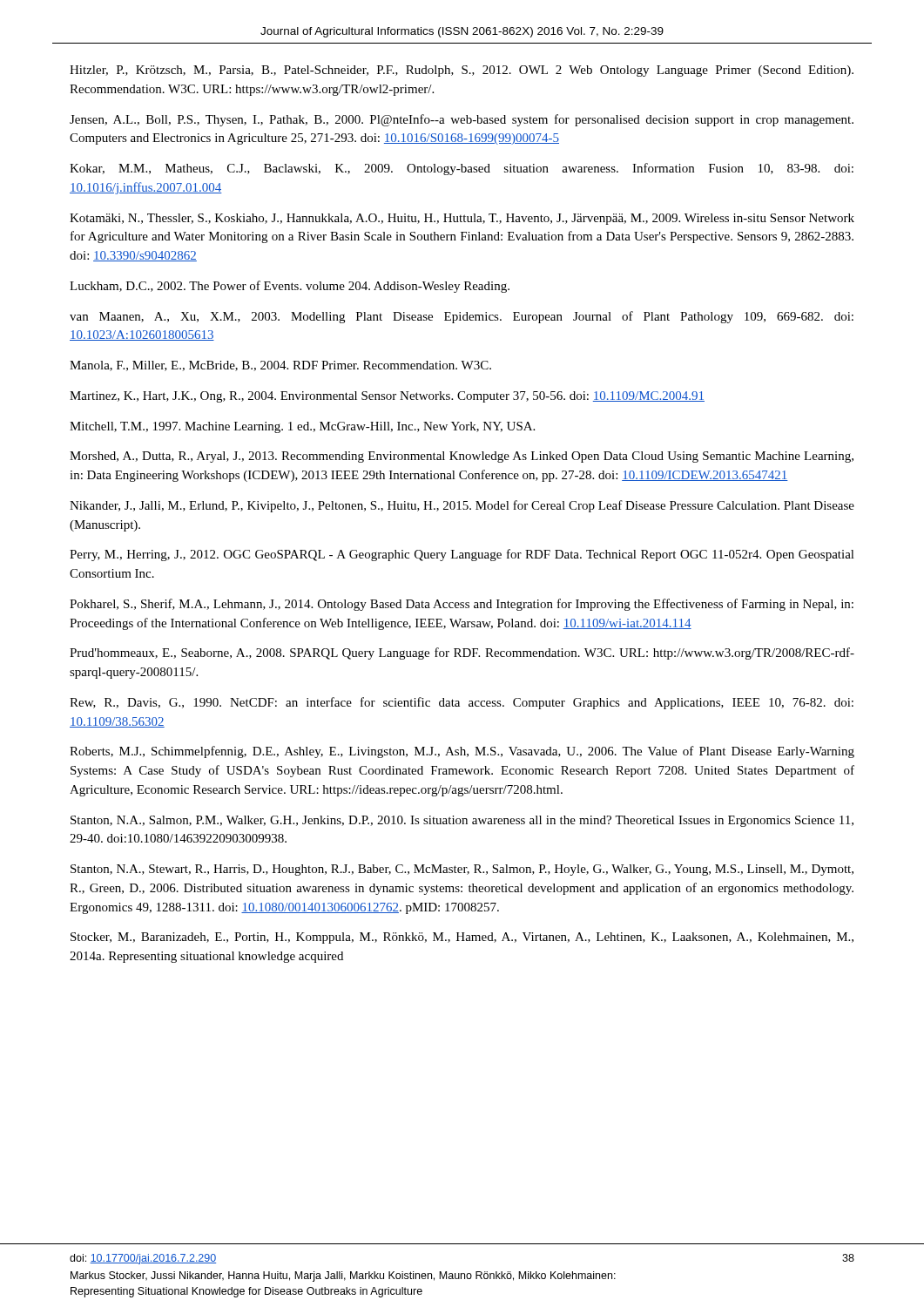This screenshot has width=924, height=1307.
Task: Click on the text block starting "van Maanen, A., Xu,"
Action: click(462, 325)
